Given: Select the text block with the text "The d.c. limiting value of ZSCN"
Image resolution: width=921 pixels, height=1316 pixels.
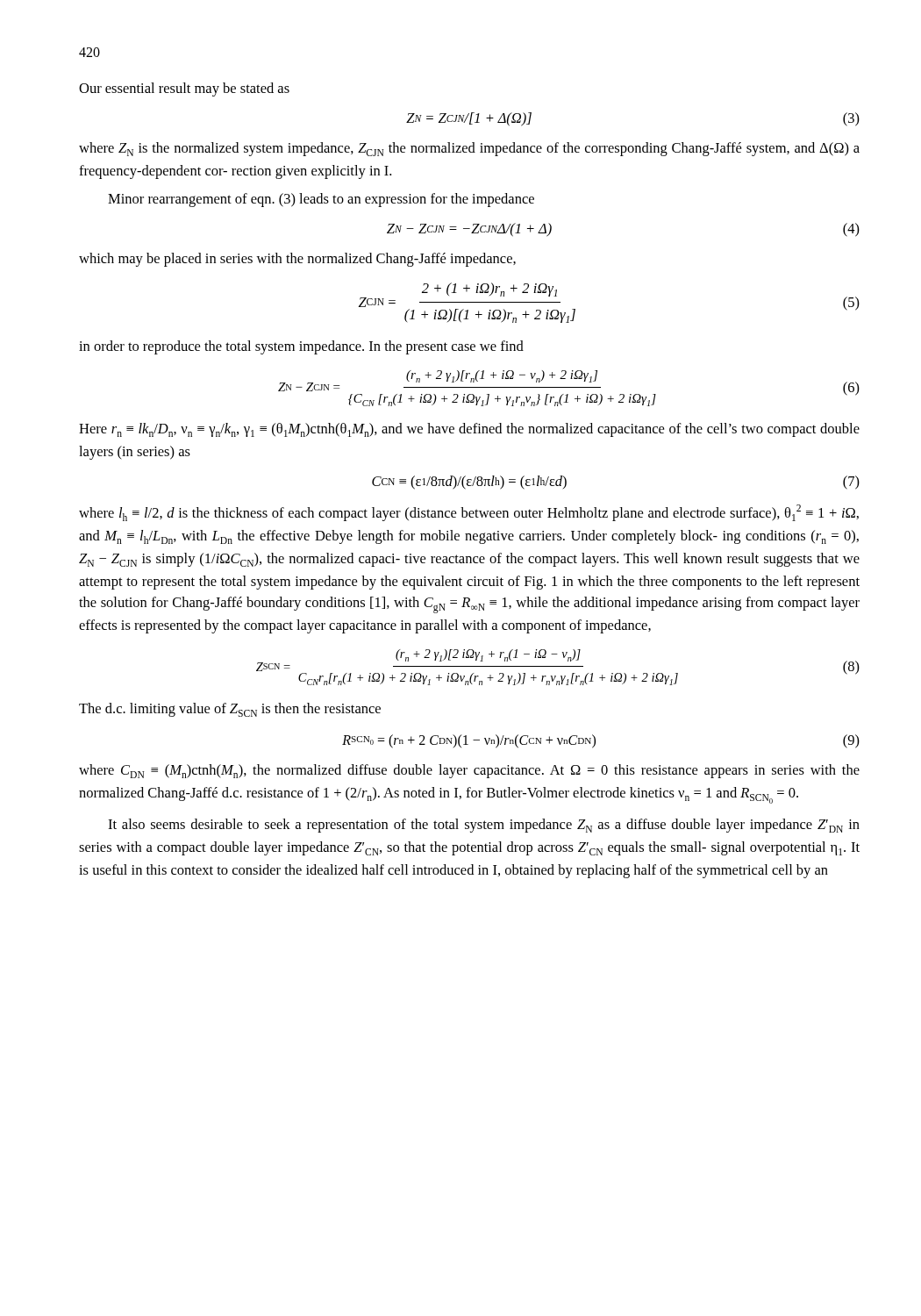Looking at the screenshot, I should click(x=230, y=709).
